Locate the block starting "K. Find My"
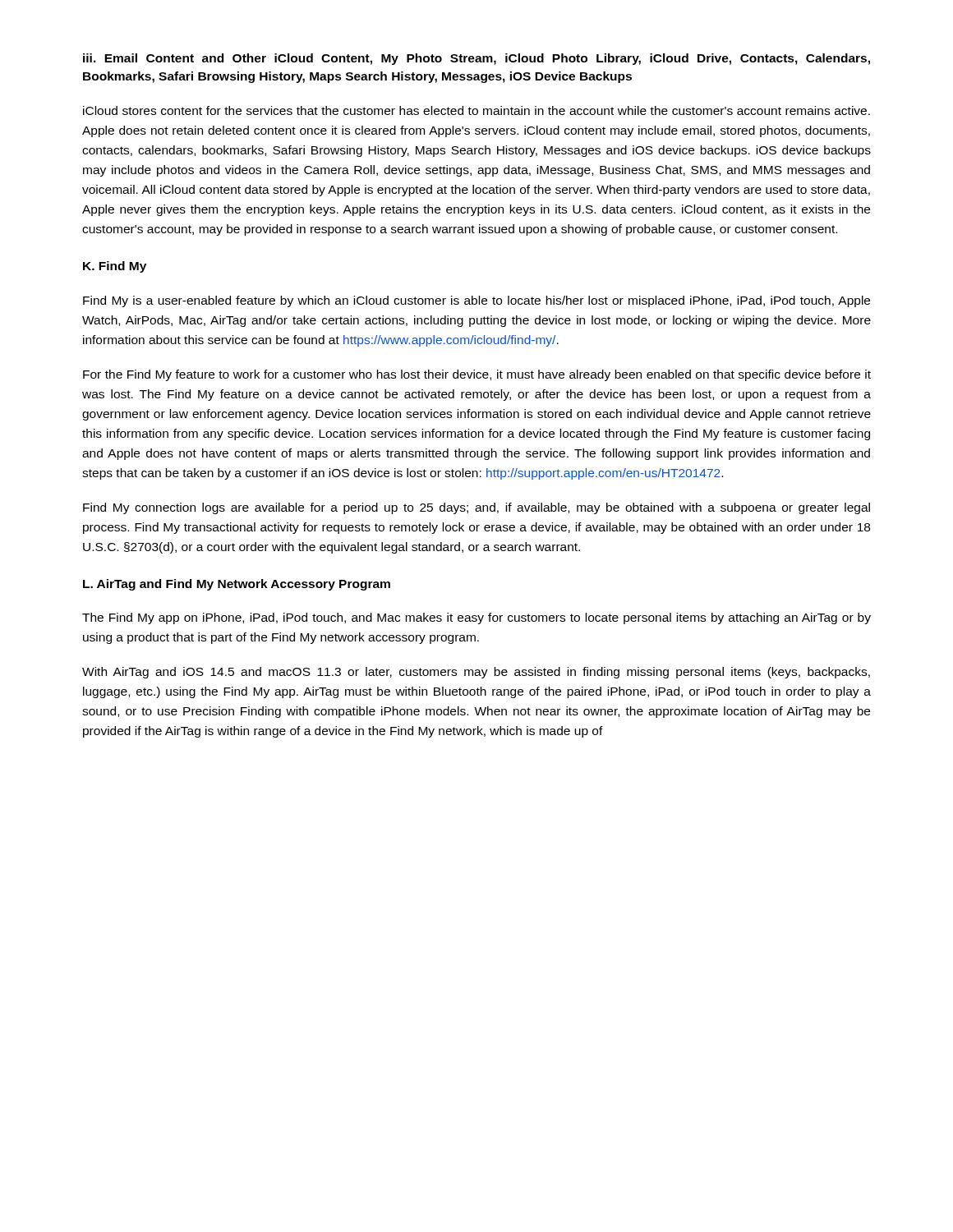The height and width of the screenshot is (1232, 953). coord(114,266)
